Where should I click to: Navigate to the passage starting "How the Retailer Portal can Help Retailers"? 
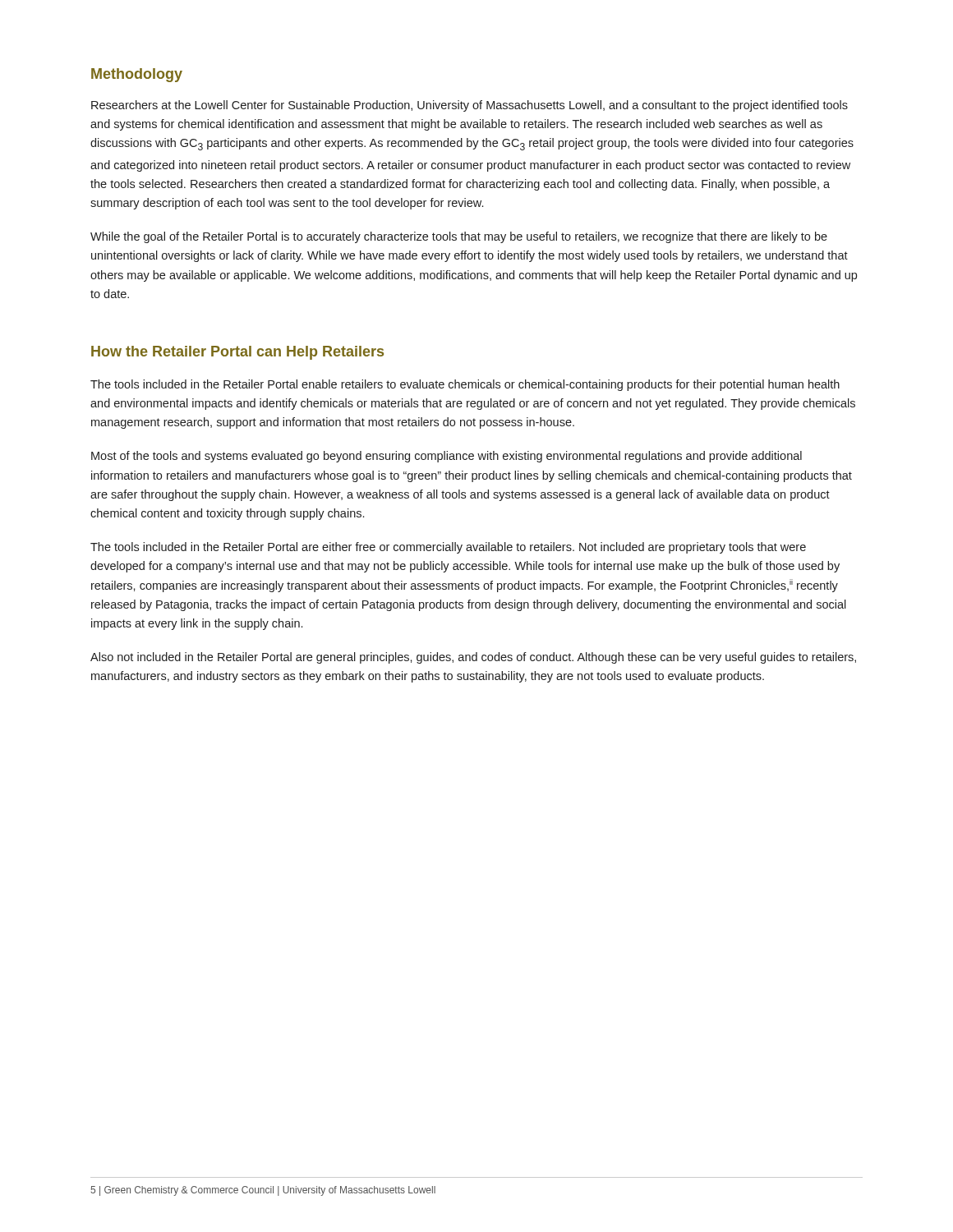click(x=237, y=352)
